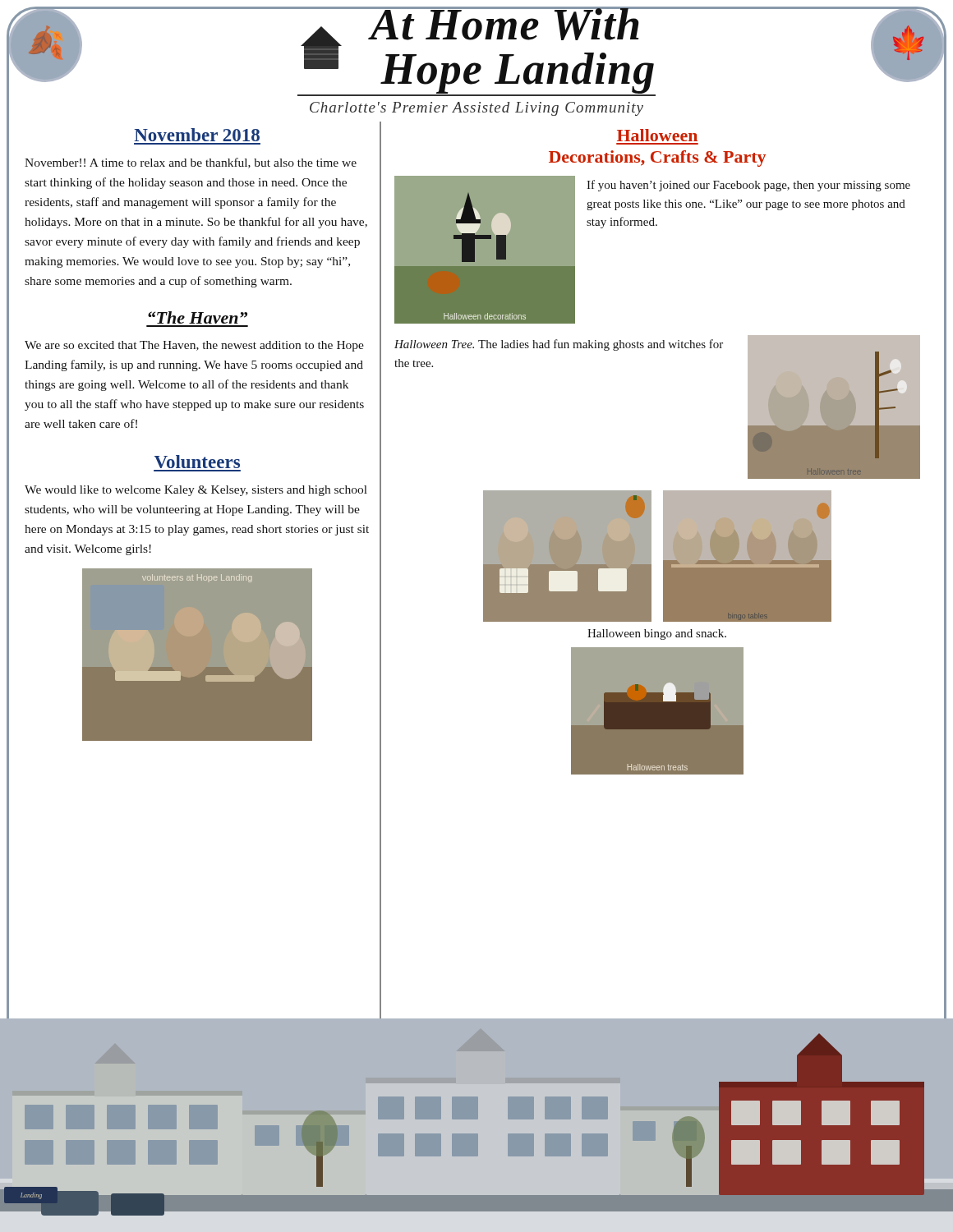The width and height of the screenshot is (953, 1232).
Task: Point to the block starting "We are so"
Action: coord(194,384)
